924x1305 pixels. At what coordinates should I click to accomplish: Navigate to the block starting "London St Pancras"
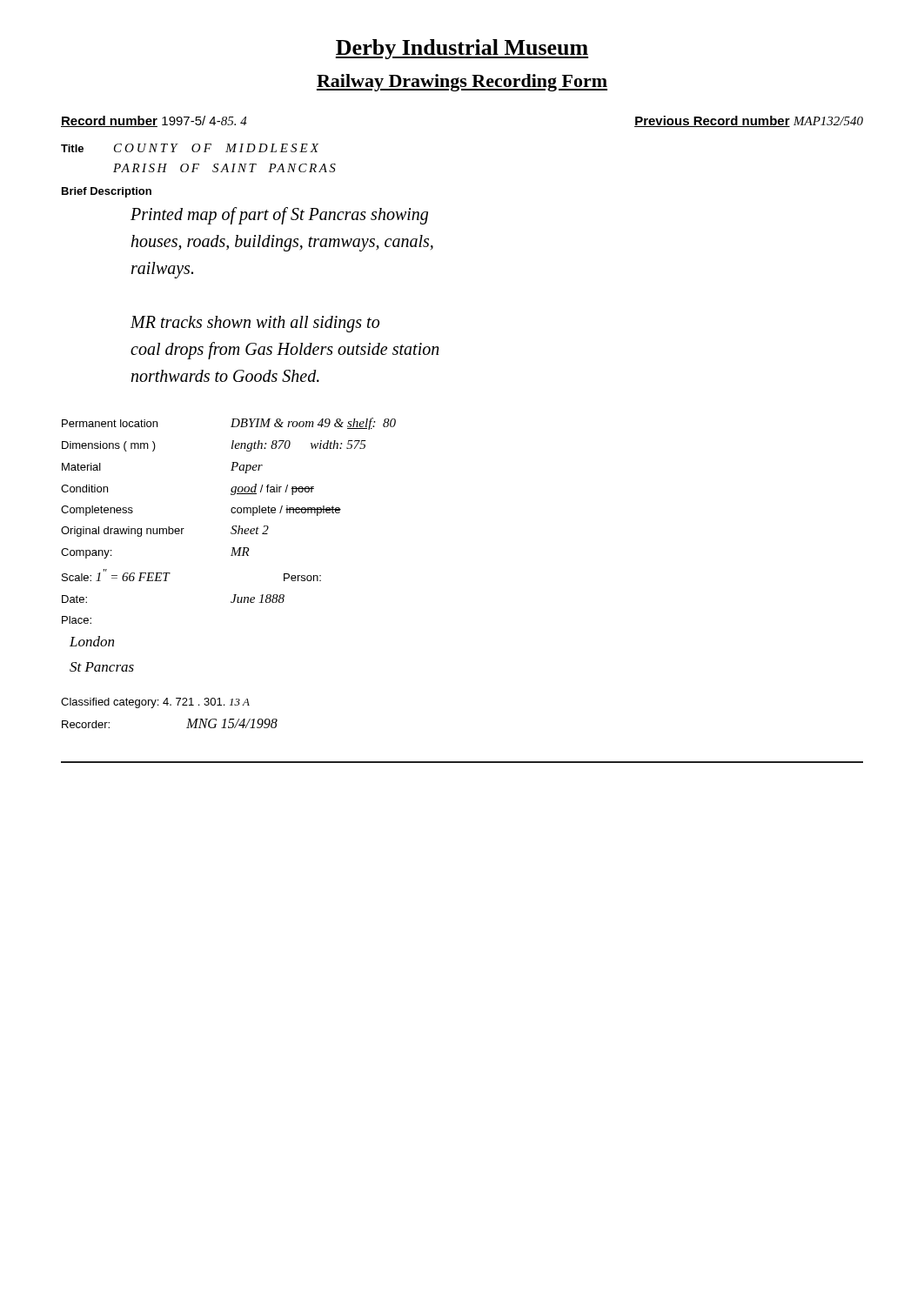click(102, 654)
